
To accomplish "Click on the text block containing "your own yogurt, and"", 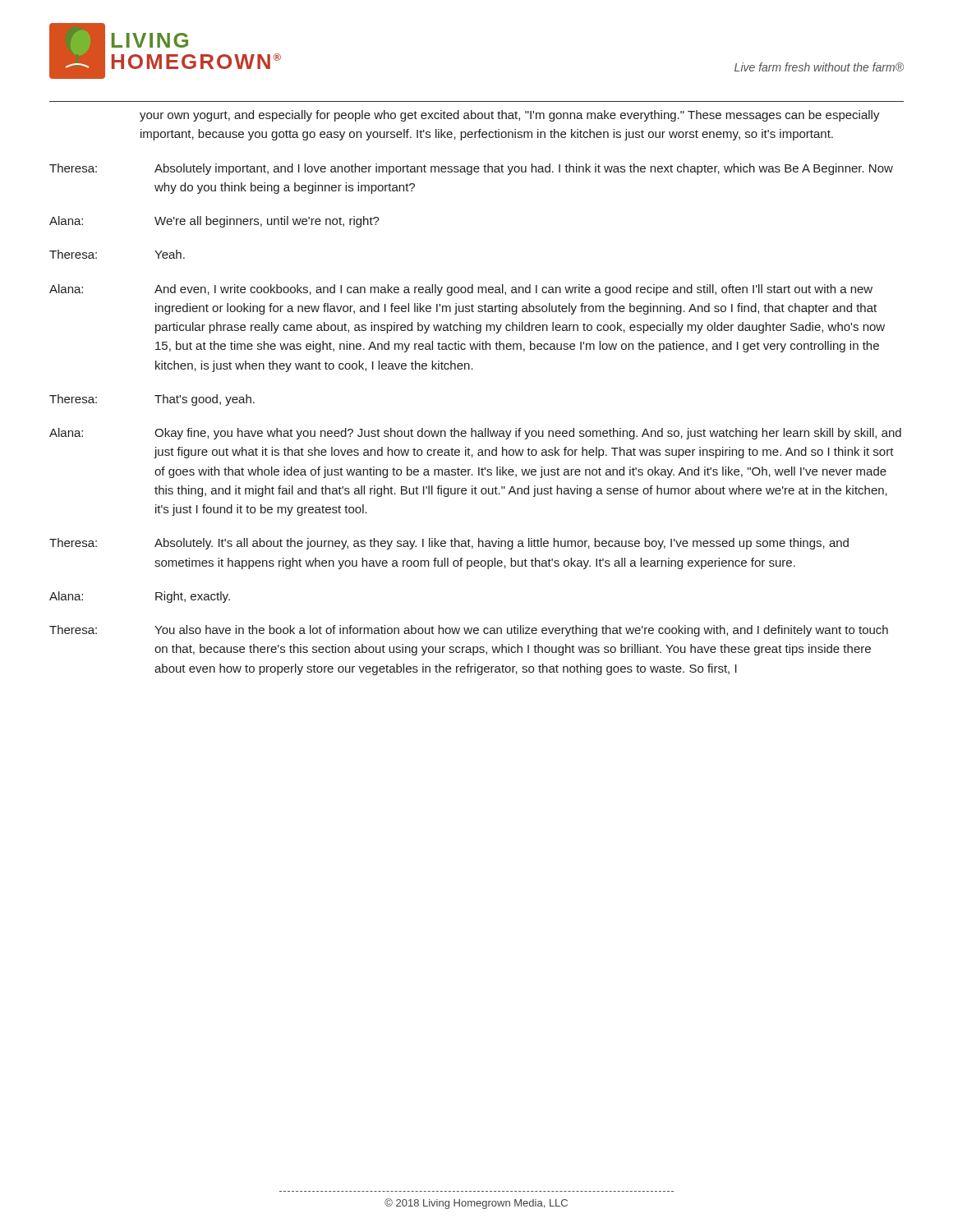I will click(x=476, y=124).
